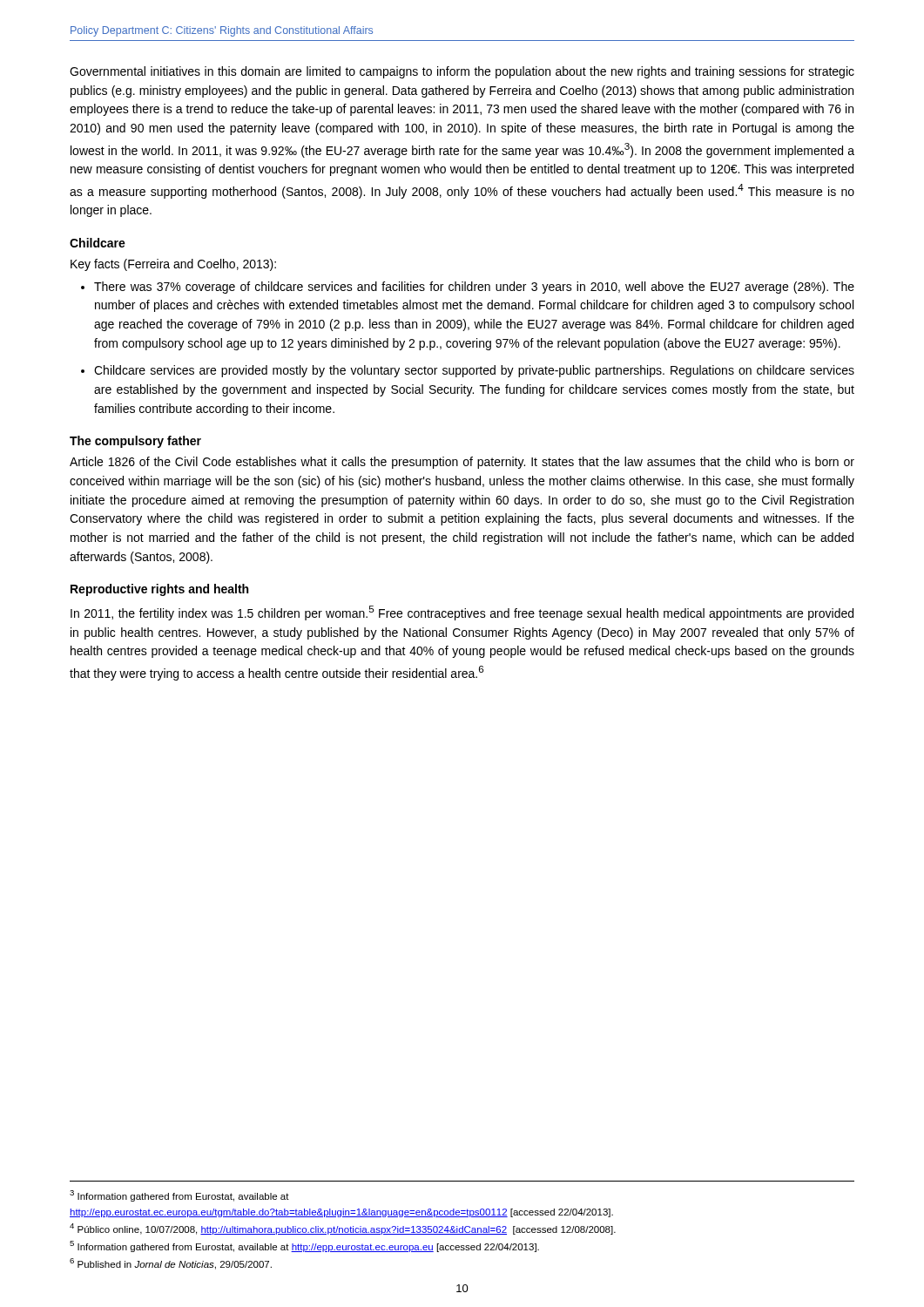Click the passage that begins "4 Público online, 10/07/2008, http://ultimahora.publico.clix.pt/noticia.aspx?id=1335024&idCanal=62"

pos(462,1228)
